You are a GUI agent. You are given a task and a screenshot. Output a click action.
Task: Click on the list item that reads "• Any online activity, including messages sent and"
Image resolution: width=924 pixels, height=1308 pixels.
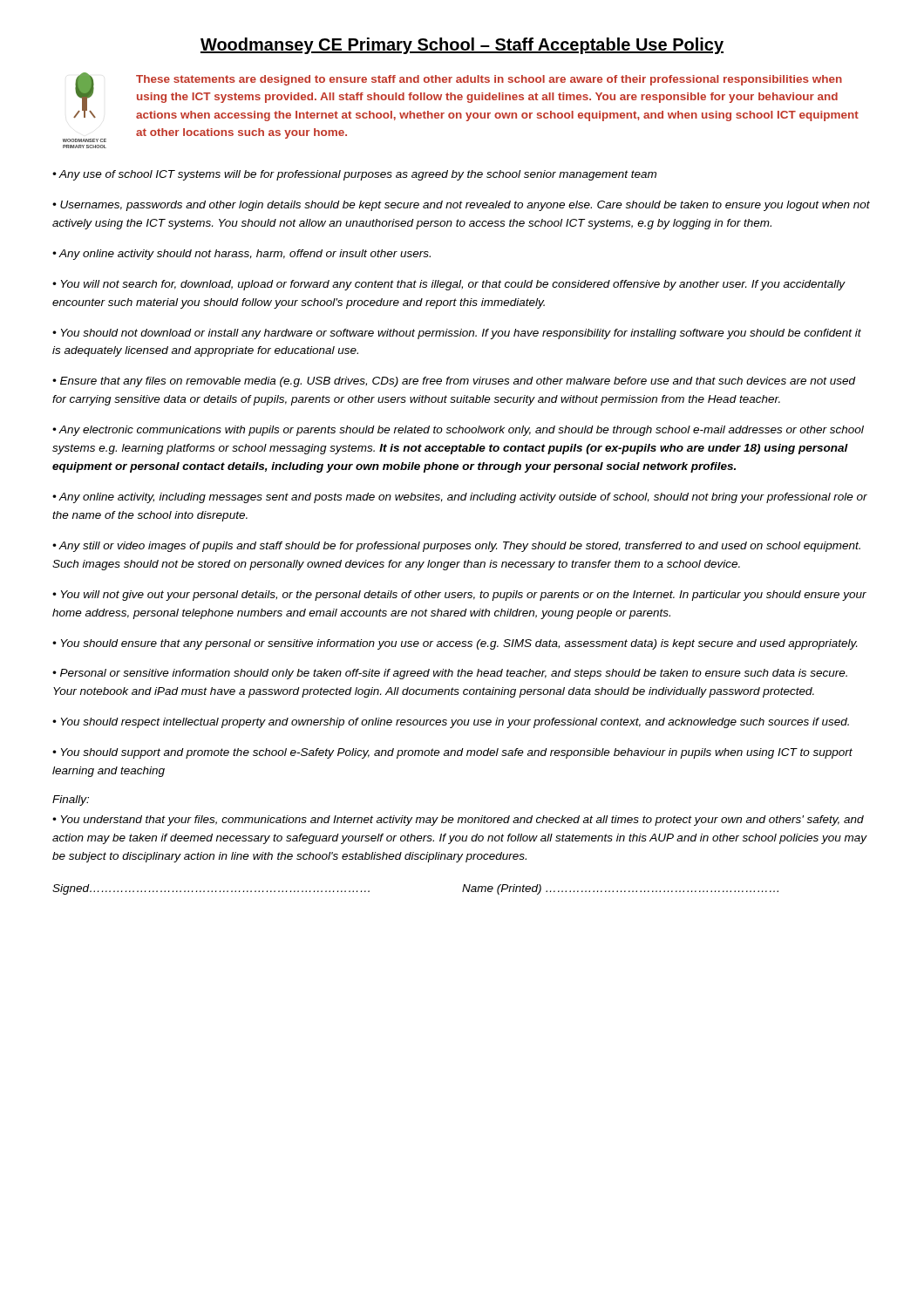462,507
